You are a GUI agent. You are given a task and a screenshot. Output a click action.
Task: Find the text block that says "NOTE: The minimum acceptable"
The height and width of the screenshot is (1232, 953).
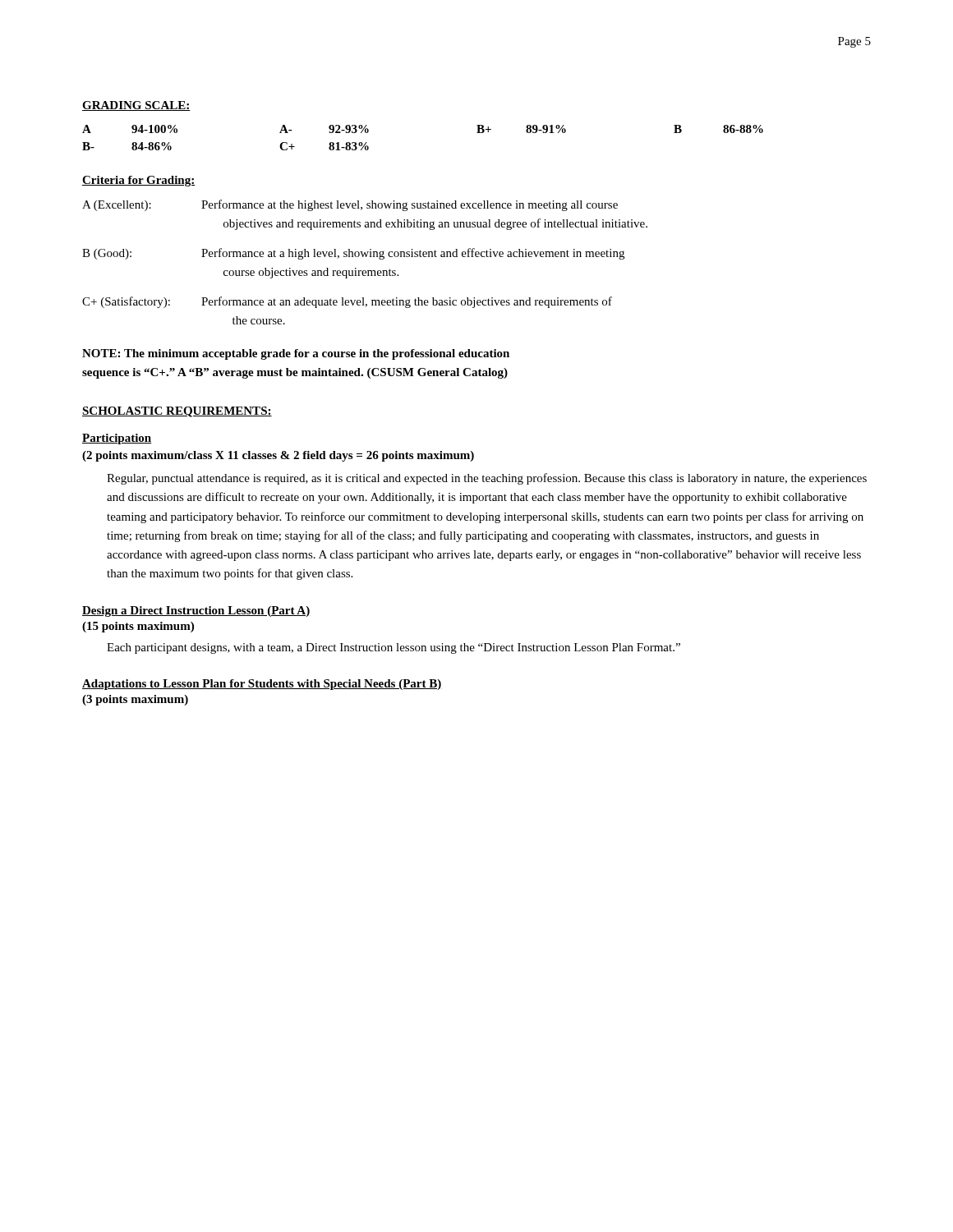296,362
